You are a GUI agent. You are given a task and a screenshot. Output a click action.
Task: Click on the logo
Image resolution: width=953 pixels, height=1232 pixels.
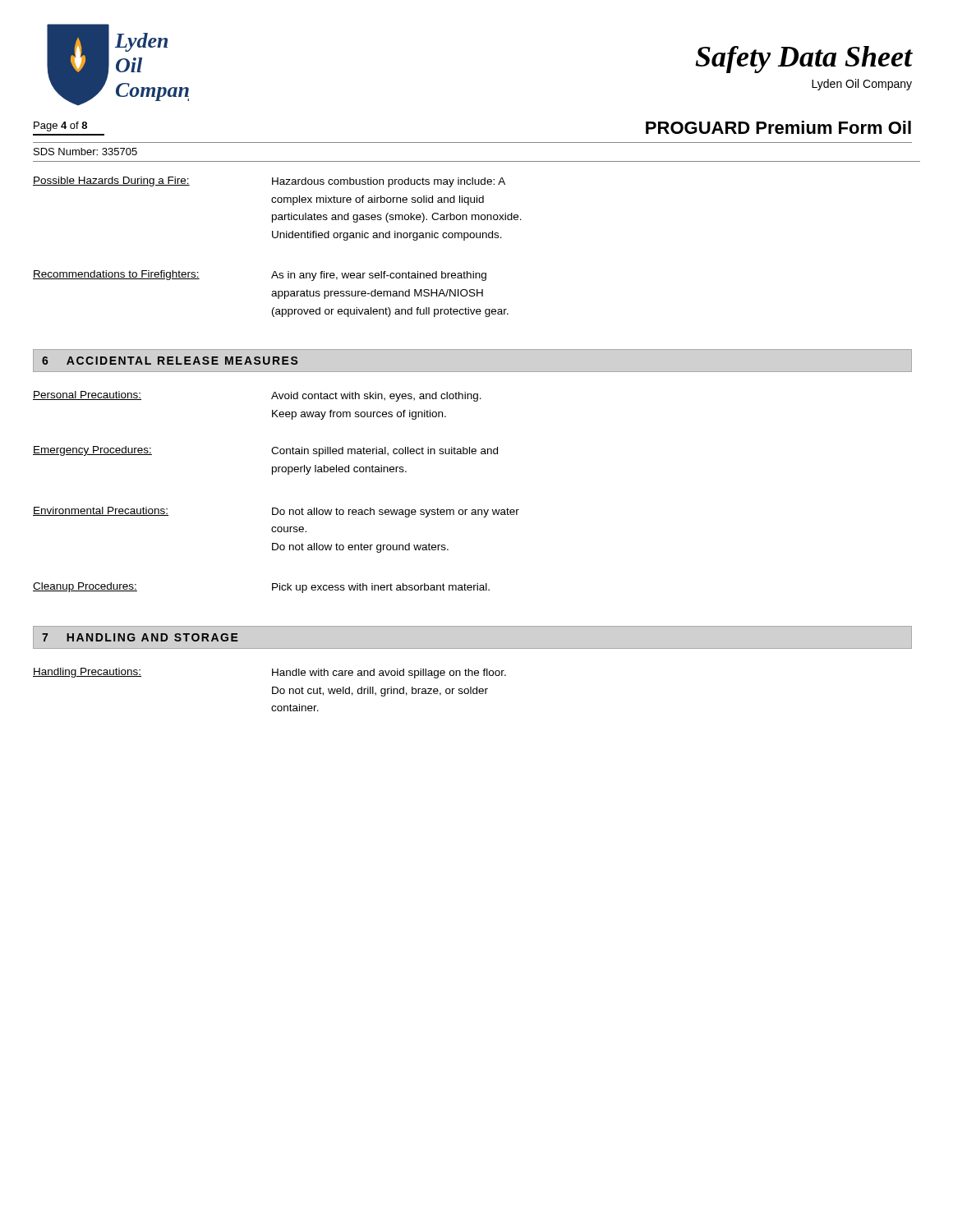pyautogui.click(x=111, y=64)
